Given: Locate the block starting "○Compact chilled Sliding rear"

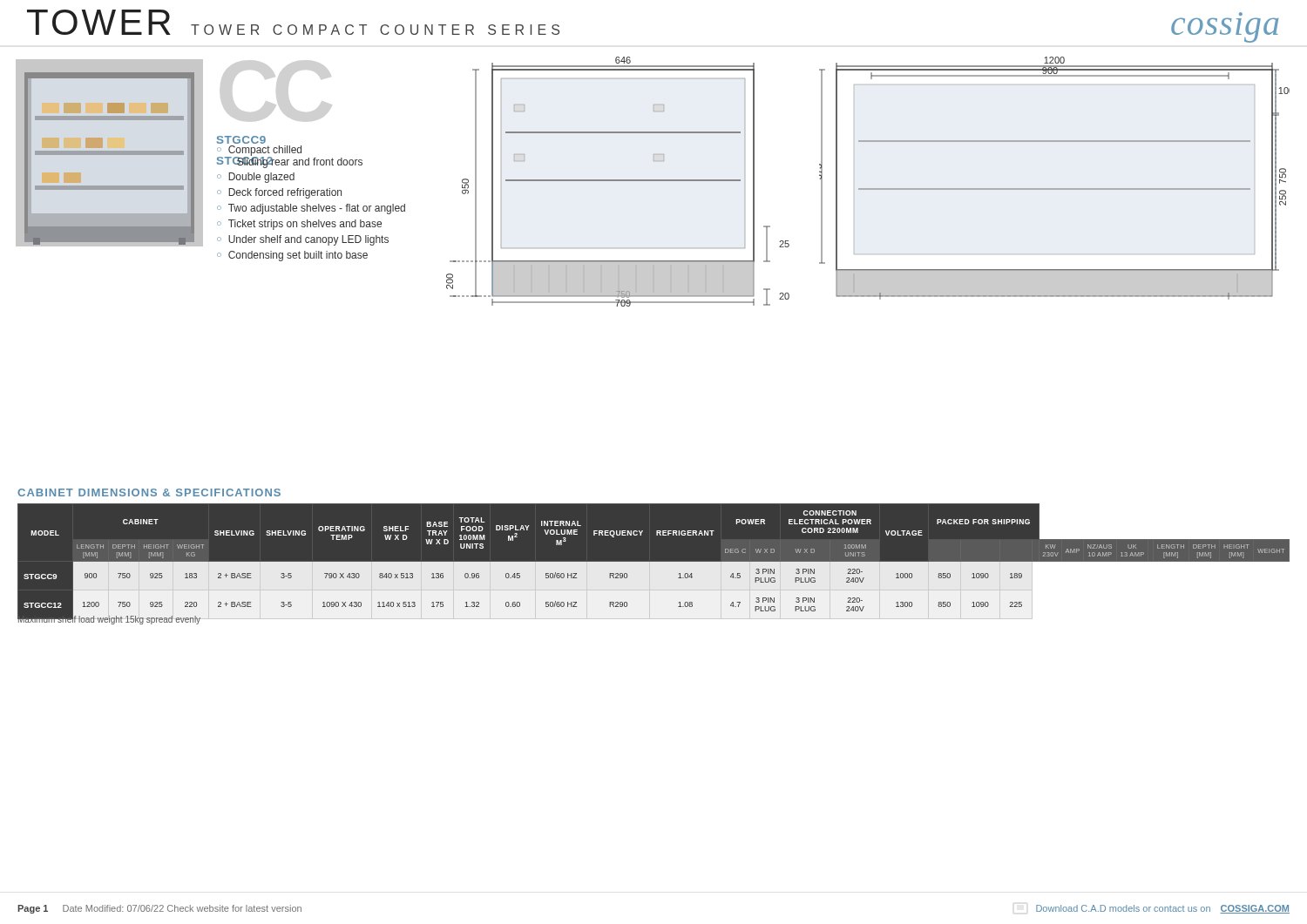Looking at the screenshot, I should coord(289,156).
